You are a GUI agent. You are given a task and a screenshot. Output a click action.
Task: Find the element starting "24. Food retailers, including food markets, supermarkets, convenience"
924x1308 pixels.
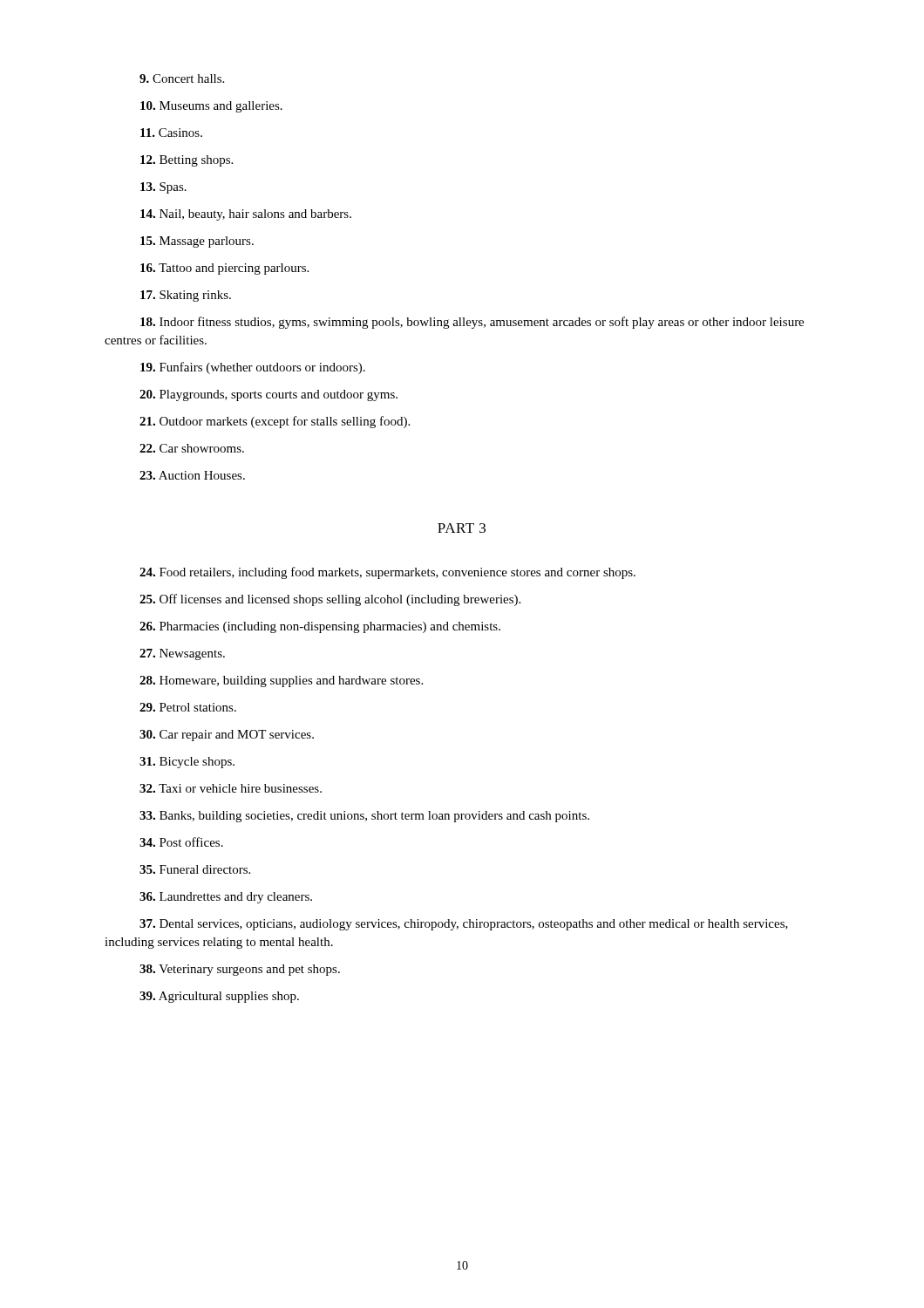tap(388, 572)
